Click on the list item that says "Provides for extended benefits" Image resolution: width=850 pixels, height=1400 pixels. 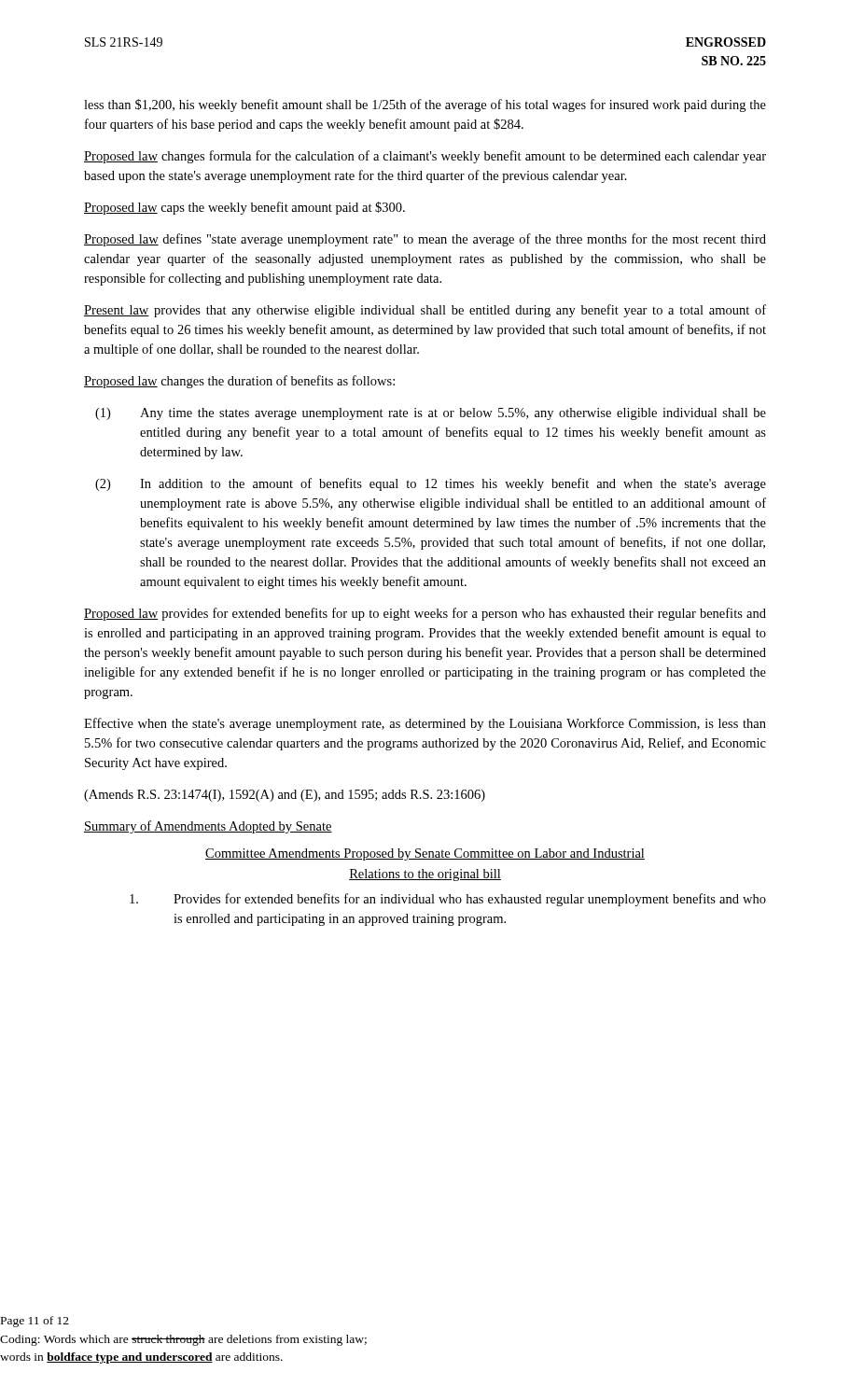425,909
